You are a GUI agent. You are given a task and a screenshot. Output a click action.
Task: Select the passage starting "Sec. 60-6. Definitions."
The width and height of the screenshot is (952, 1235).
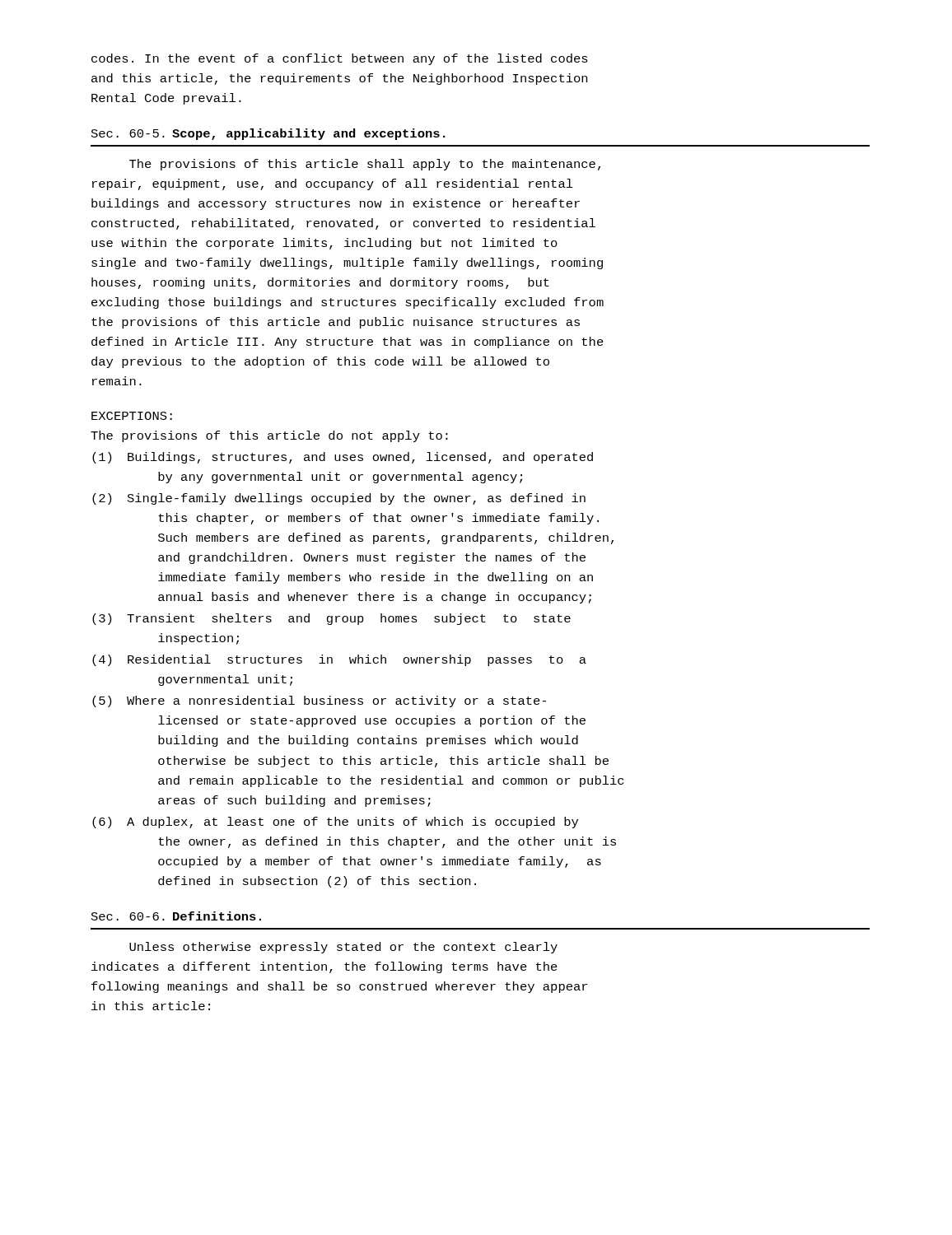pyautogui.click(x=177, y=917)
